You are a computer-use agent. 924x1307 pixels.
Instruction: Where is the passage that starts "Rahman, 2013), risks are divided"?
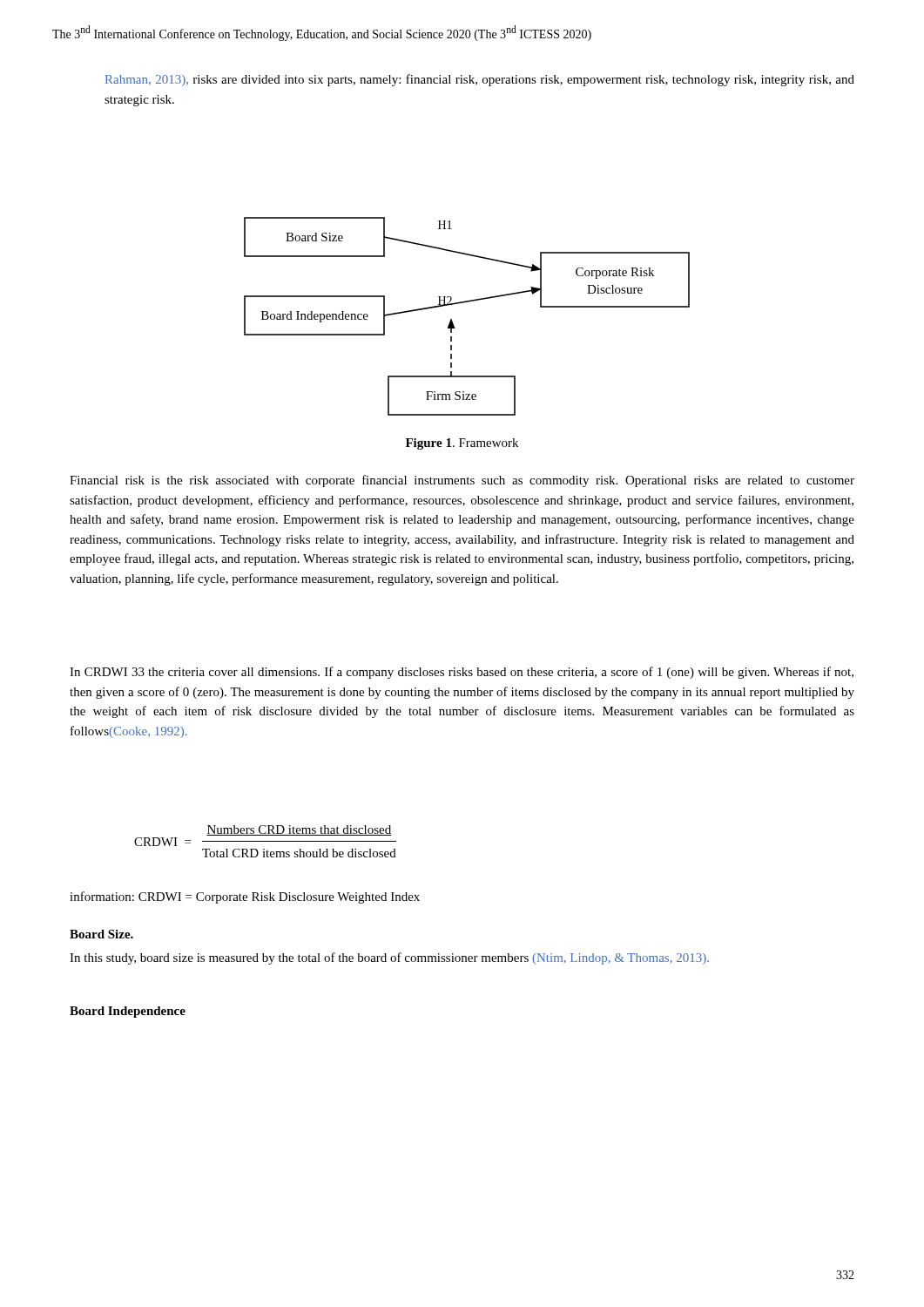(x=479, y=89)
